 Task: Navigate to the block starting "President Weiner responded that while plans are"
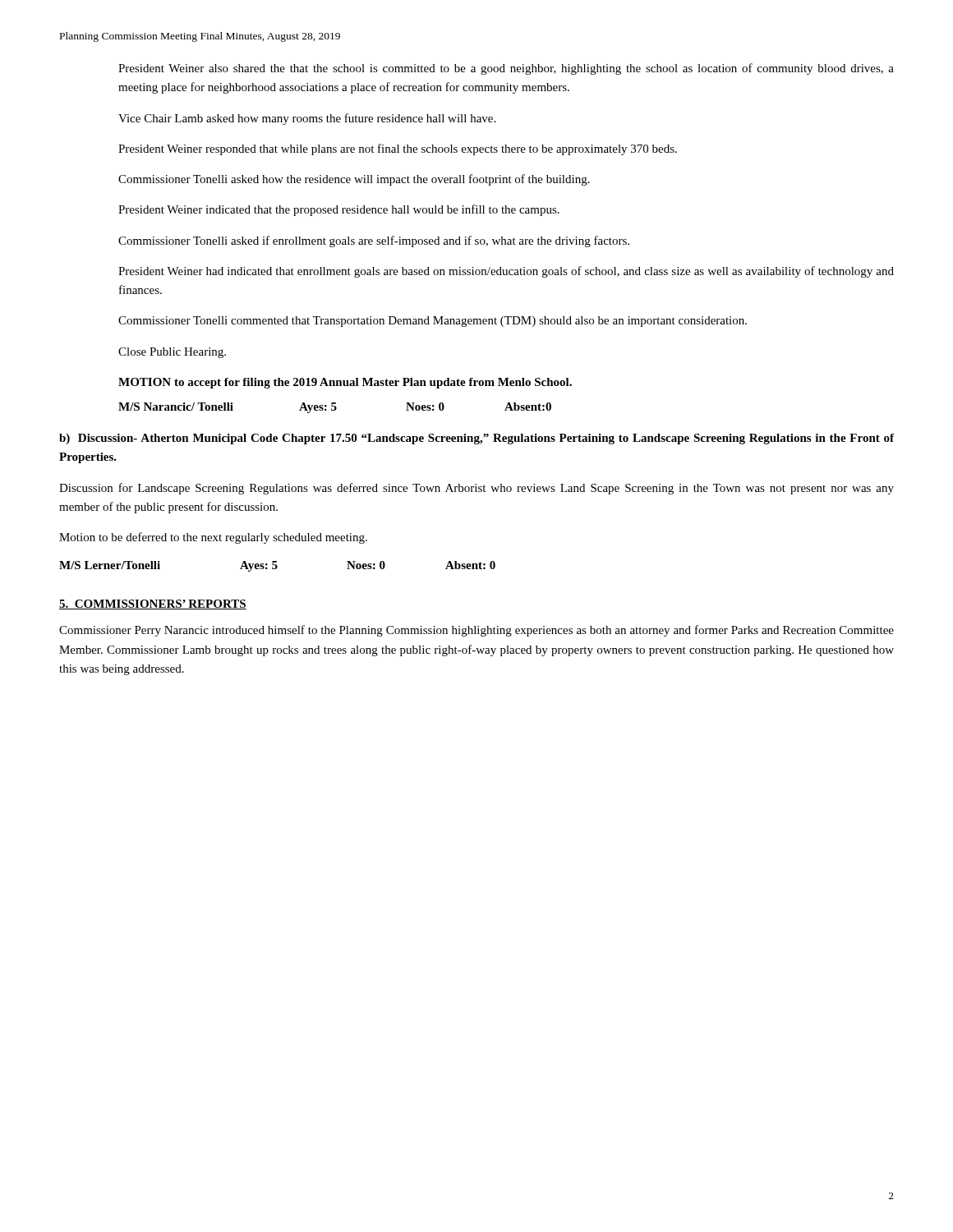click(398, 148)
